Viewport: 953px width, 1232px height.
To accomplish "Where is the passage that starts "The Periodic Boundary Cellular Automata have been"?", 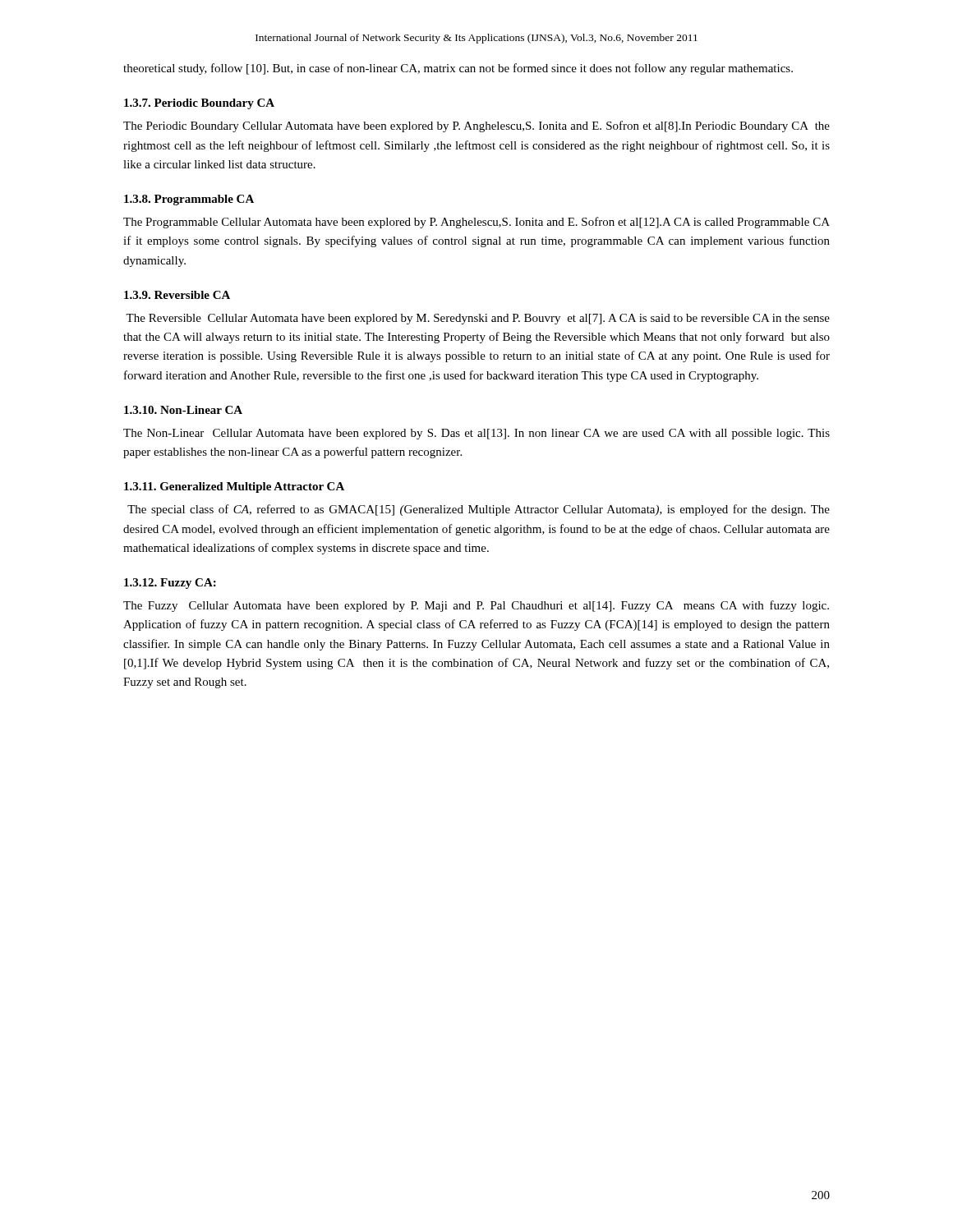I will [x=476, y=145].
